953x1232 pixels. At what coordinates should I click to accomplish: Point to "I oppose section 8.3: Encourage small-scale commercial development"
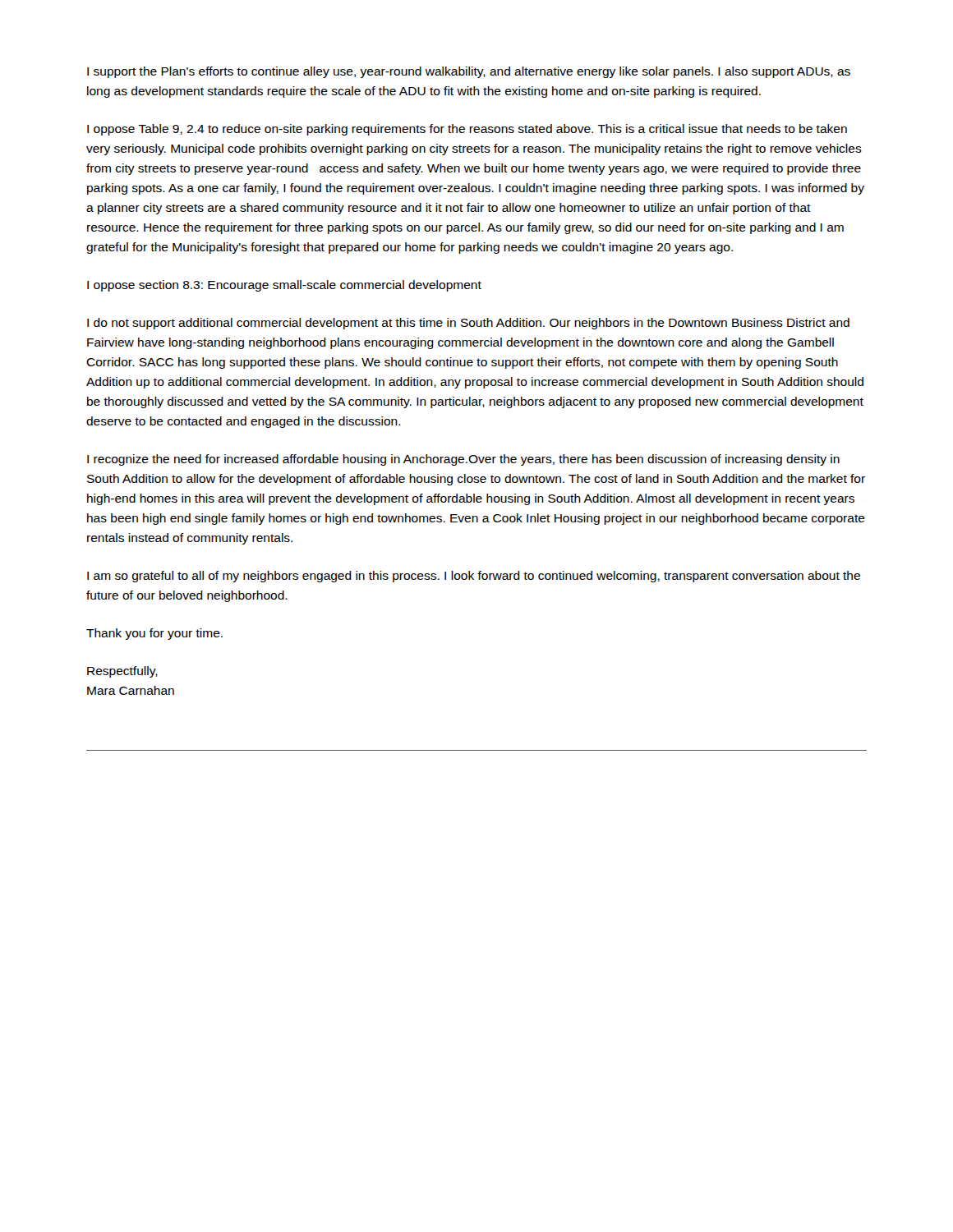[284, 285]
